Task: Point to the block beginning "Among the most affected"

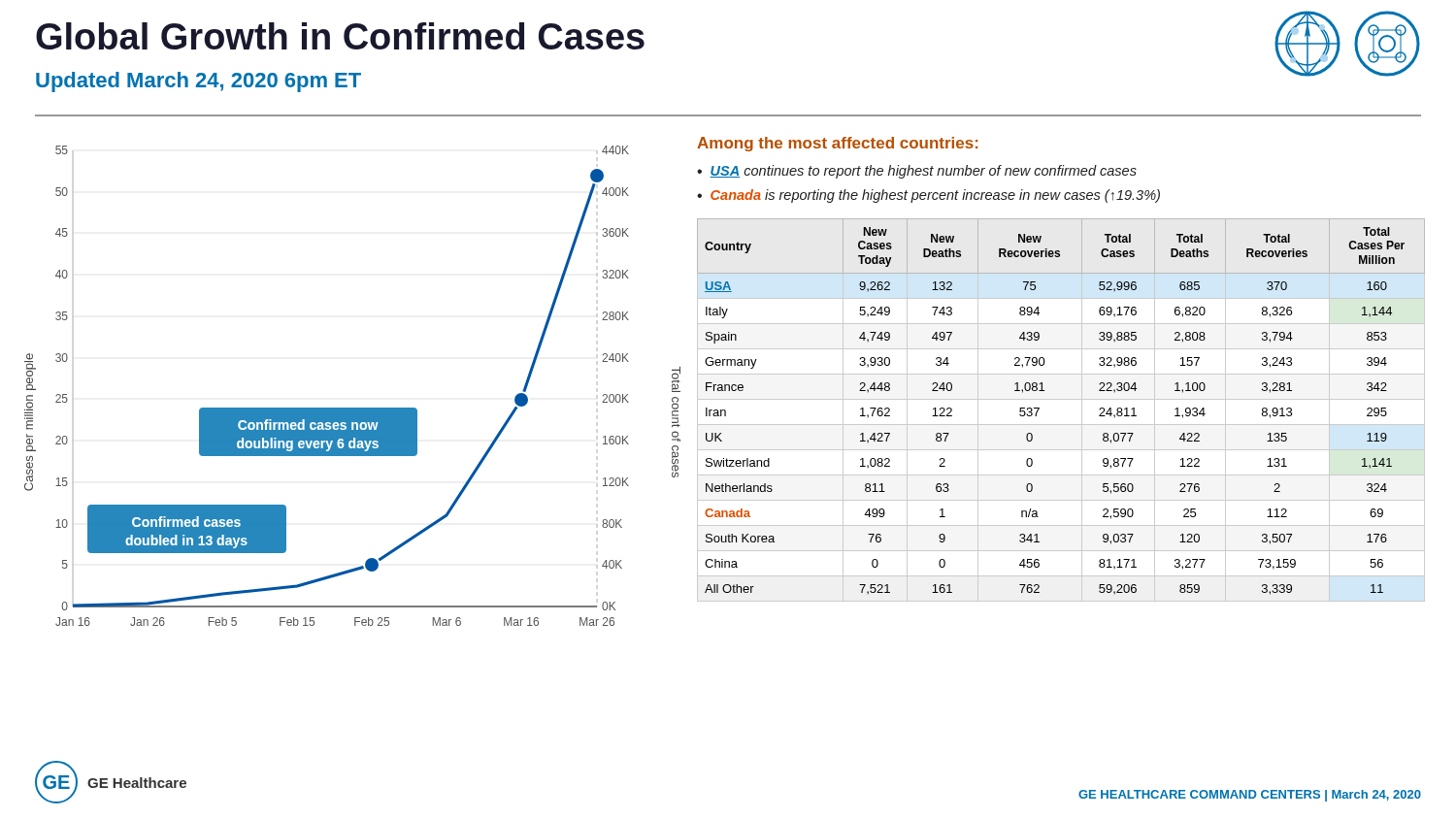Action: pyautogui.click(x=838, y=143)
